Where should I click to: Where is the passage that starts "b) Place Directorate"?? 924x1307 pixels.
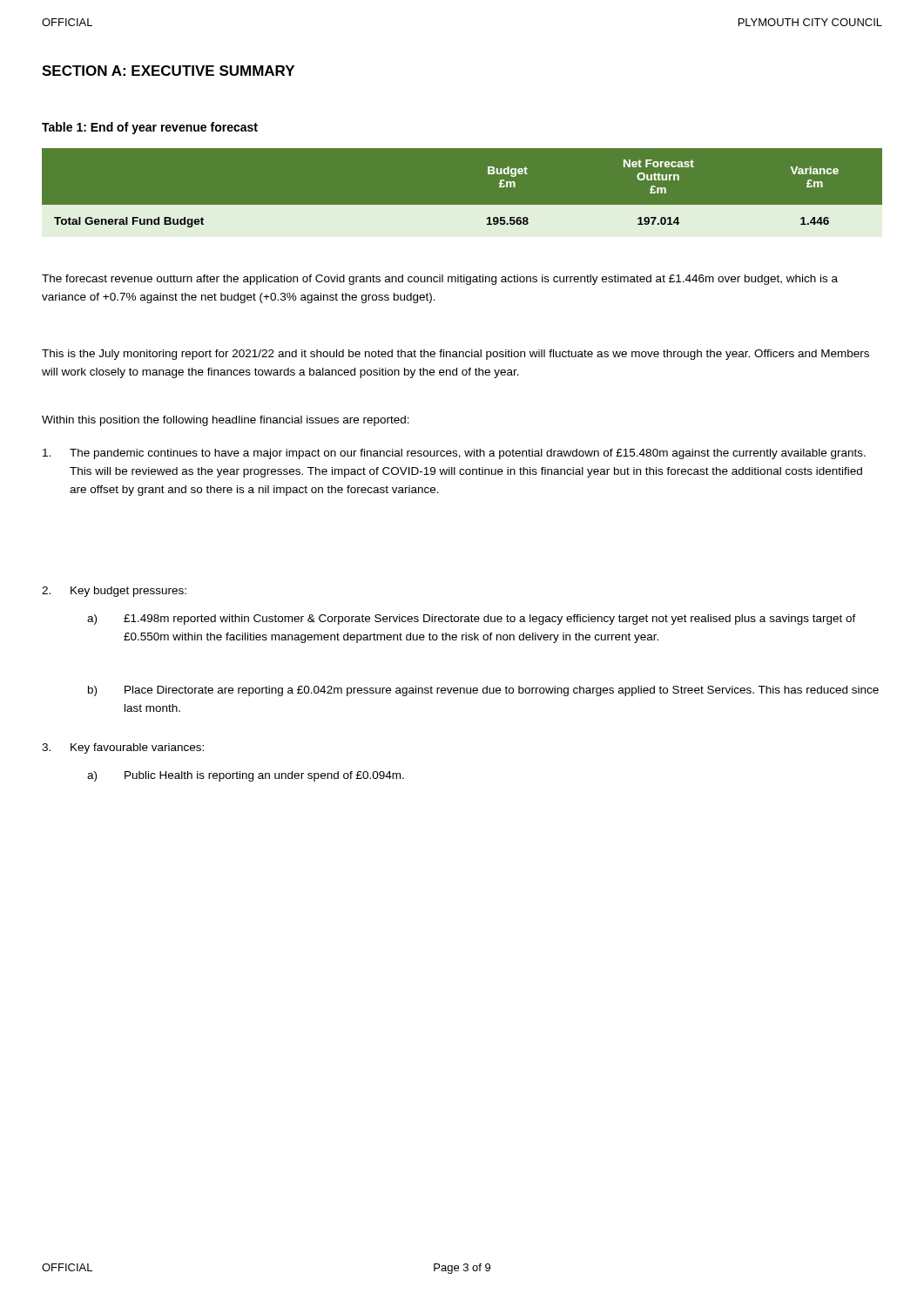462,700
